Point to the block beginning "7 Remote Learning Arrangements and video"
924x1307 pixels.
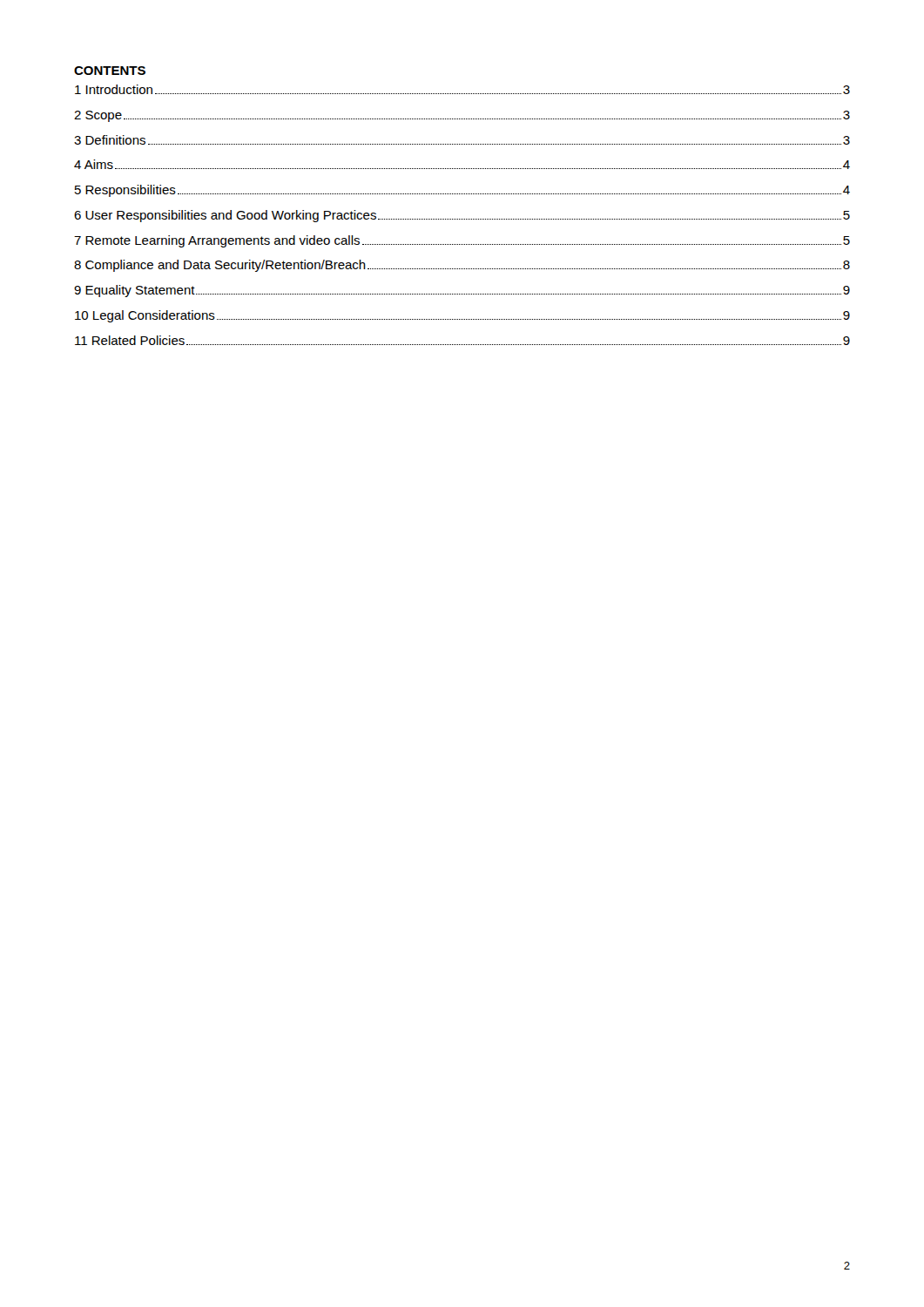462,240
